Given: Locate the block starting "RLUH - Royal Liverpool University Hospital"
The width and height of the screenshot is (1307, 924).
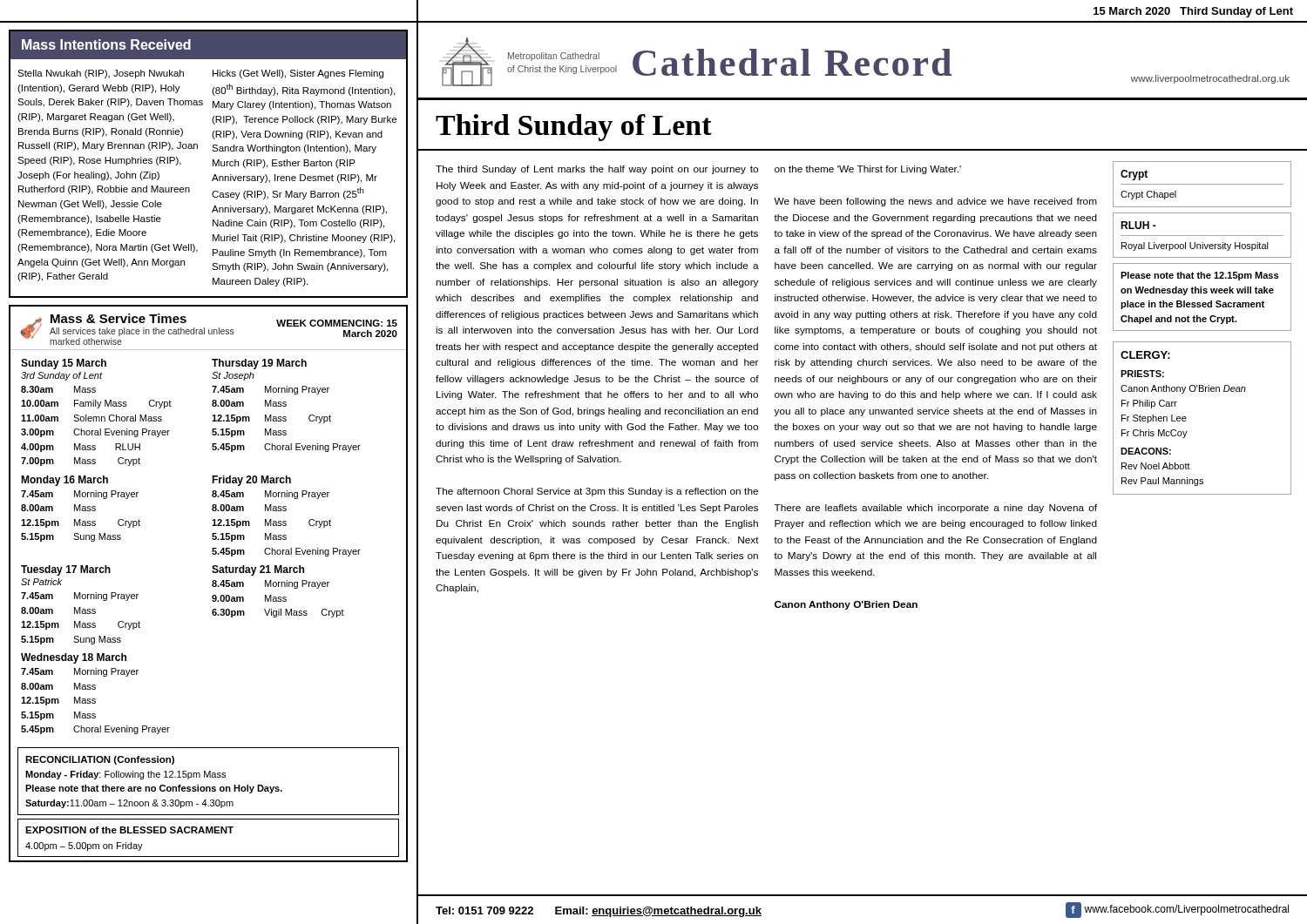Looking at the screenshot, I should 1202,234.
